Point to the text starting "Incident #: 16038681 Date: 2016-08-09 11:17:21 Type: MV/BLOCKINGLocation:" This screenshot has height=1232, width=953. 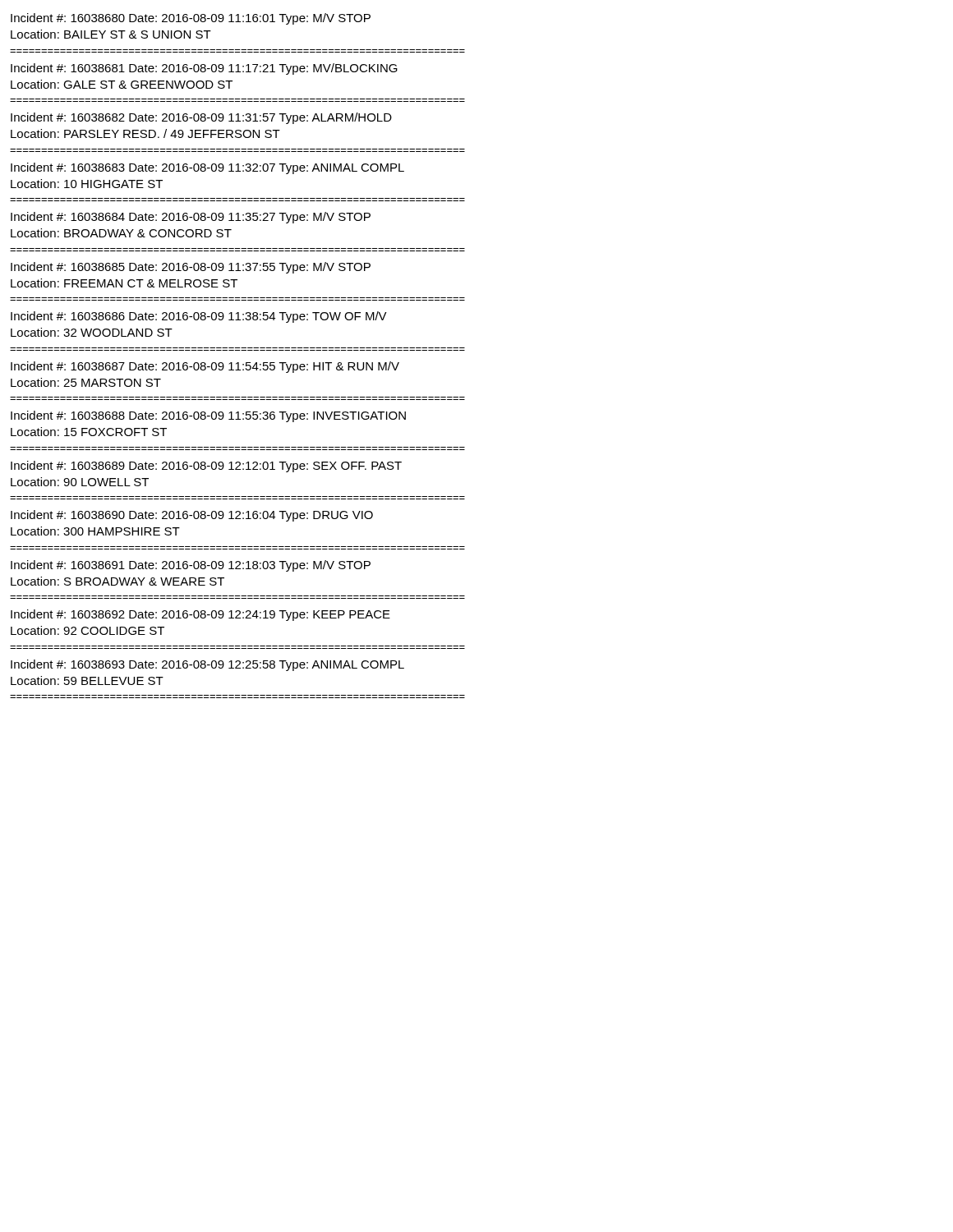click(204, 69)
